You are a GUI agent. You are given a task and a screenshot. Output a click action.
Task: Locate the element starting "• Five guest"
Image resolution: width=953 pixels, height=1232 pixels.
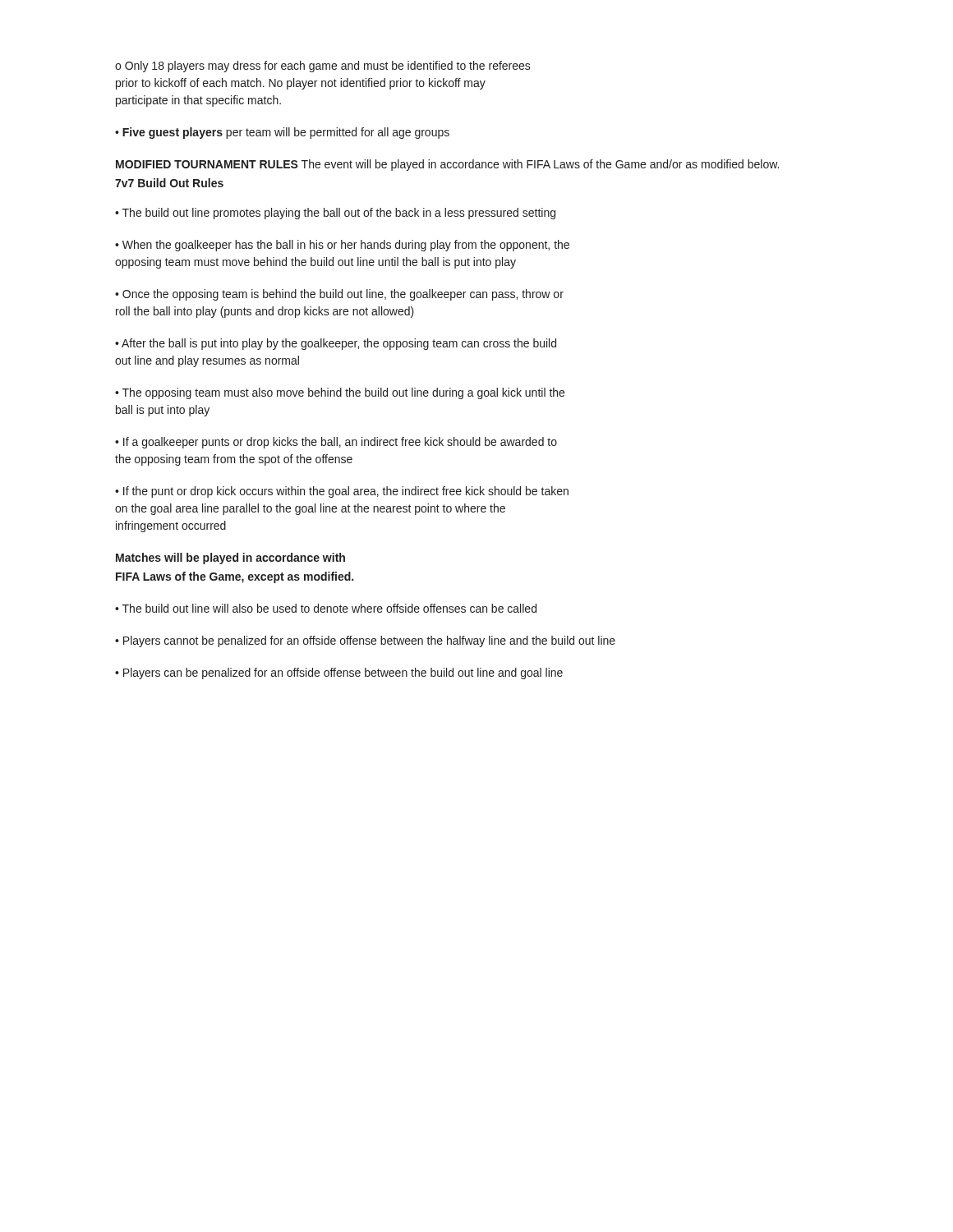point(282,132)
